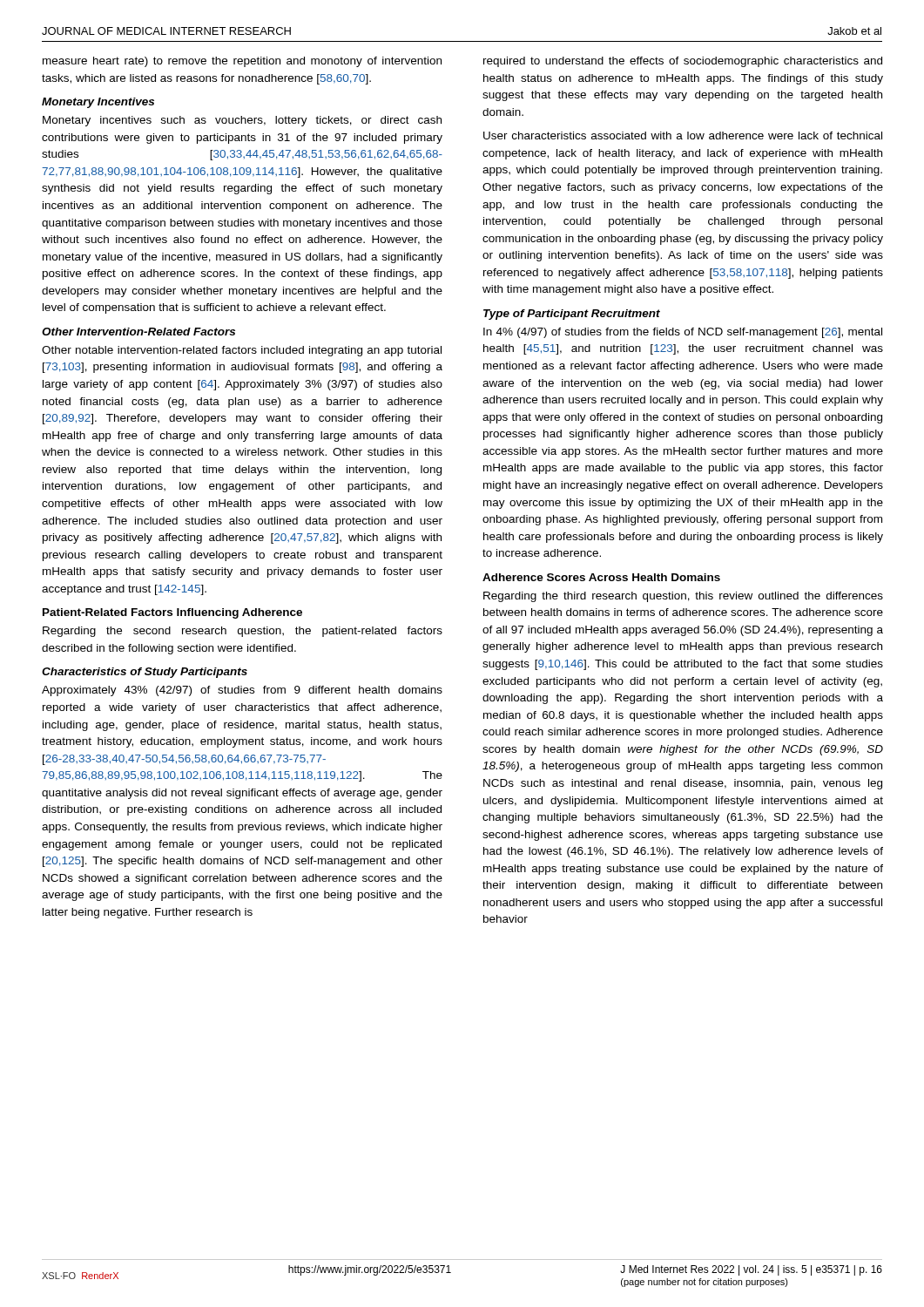Find "Type of Participant Recruitment" on this page
This screenshot has height=1307, width=924.
click(571, 313)
